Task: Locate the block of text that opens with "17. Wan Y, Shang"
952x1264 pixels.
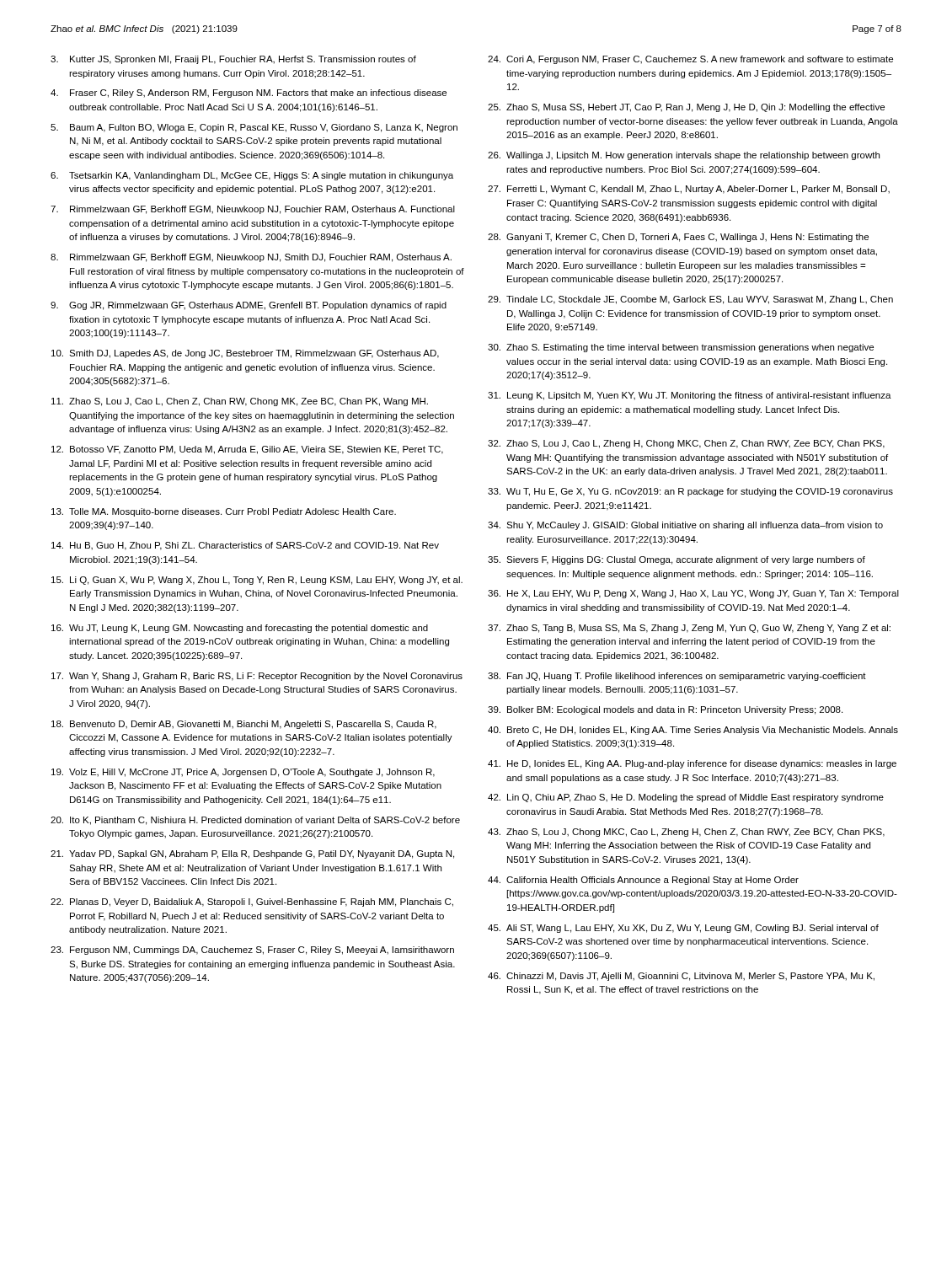Action: point(257,690)
